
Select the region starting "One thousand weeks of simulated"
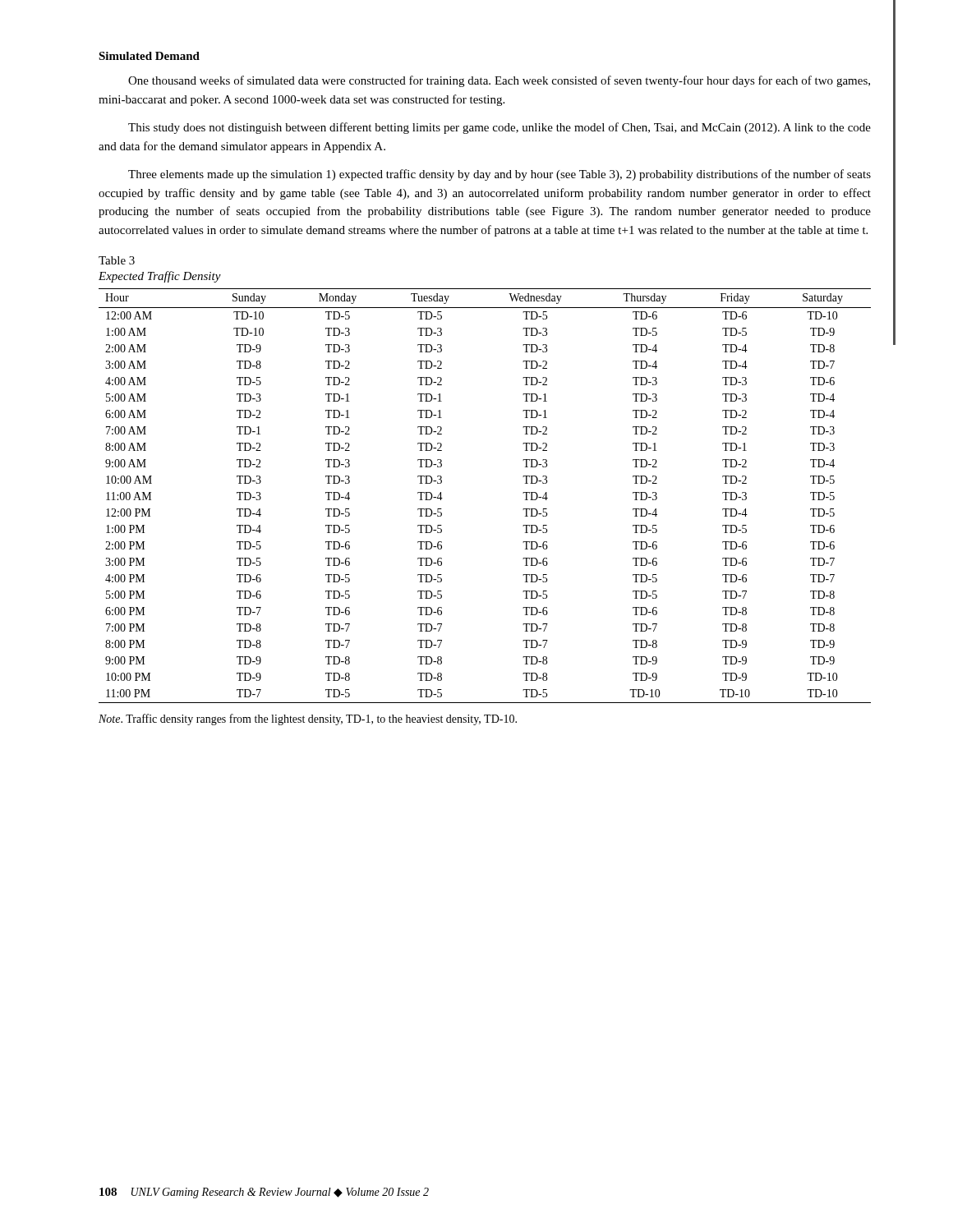point(485,90)
